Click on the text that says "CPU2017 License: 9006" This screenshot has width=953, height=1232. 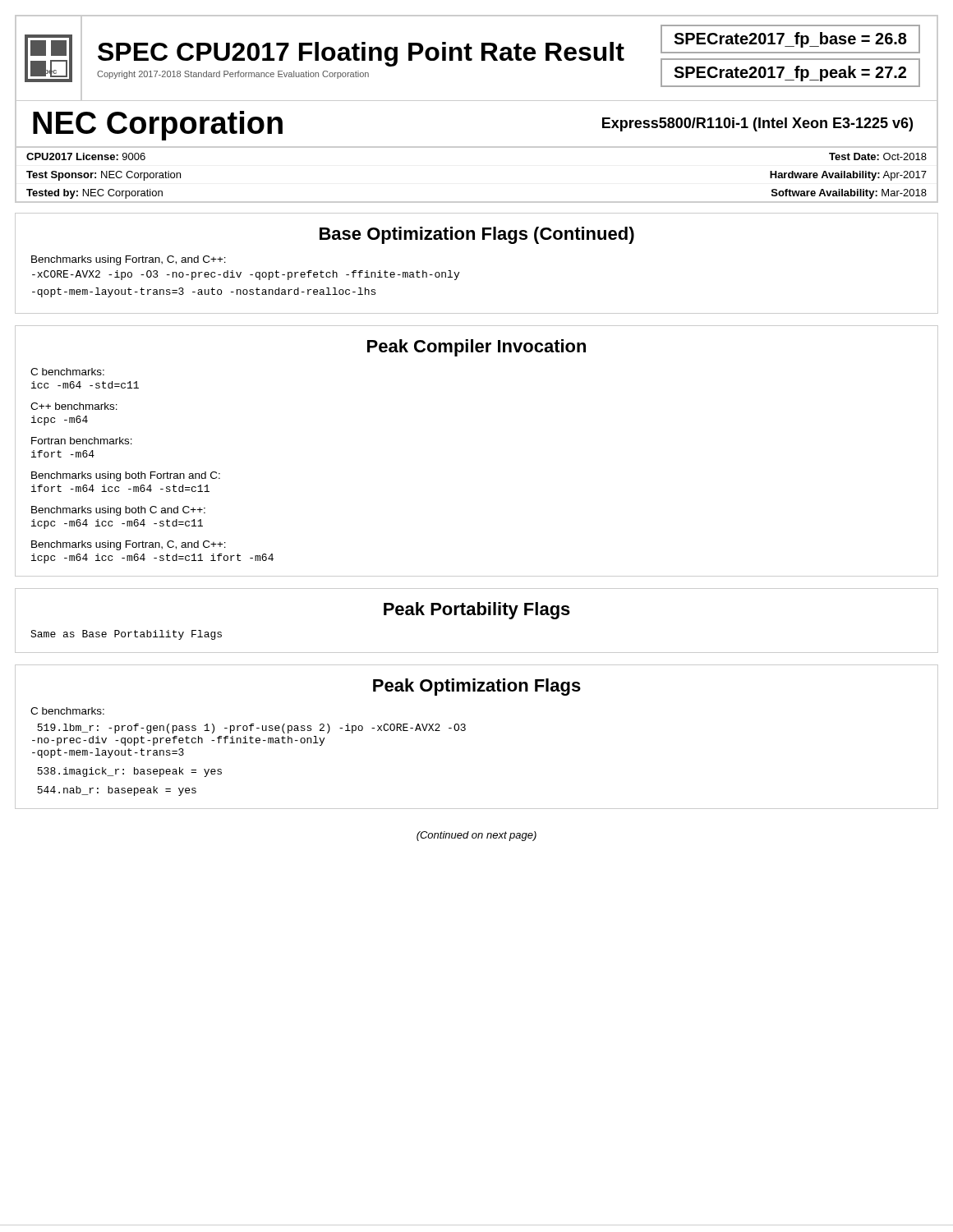tap(86, 156)
